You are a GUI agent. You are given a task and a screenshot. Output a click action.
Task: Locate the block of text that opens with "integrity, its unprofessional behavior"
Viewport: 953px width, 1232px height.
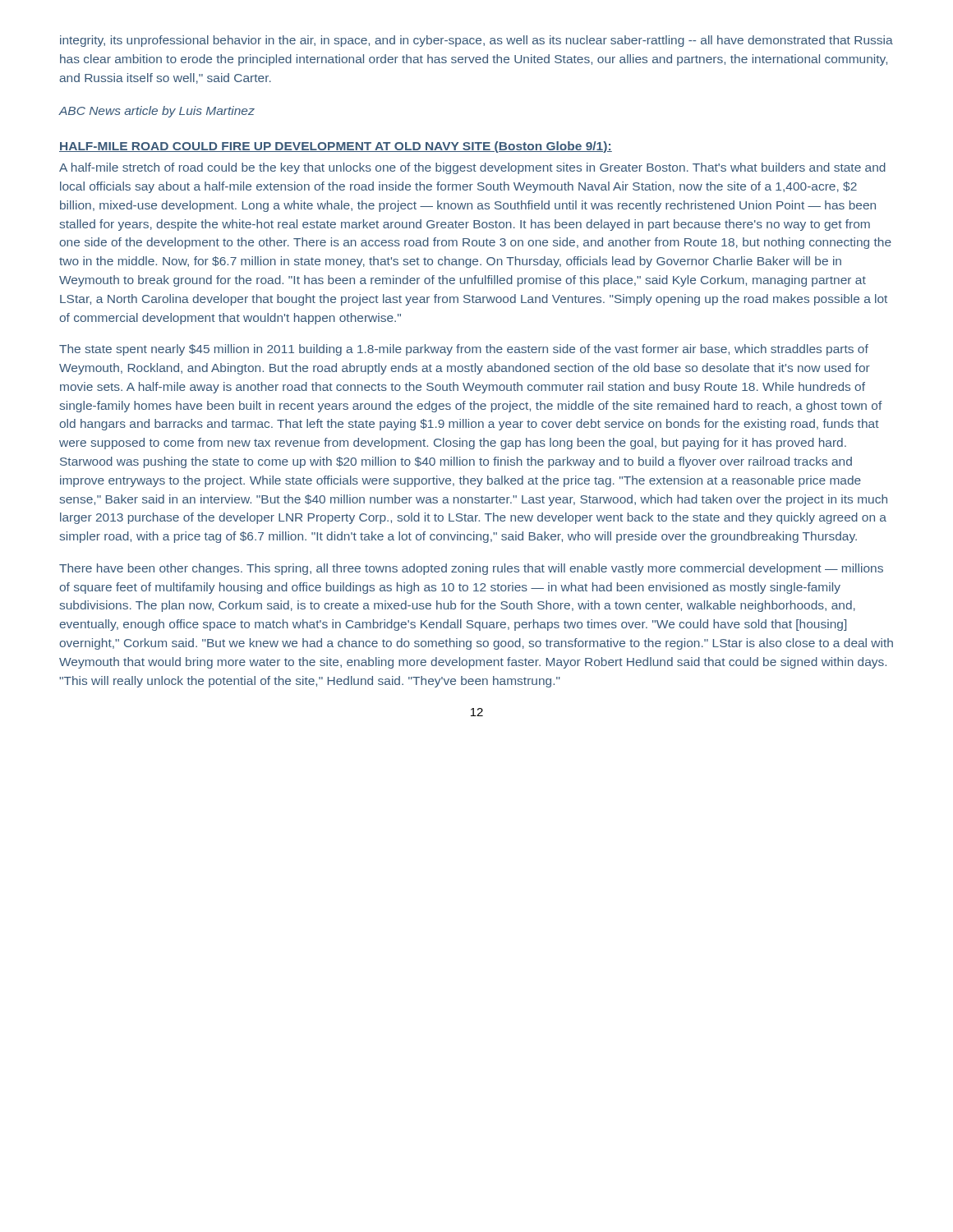click(476, 59)
